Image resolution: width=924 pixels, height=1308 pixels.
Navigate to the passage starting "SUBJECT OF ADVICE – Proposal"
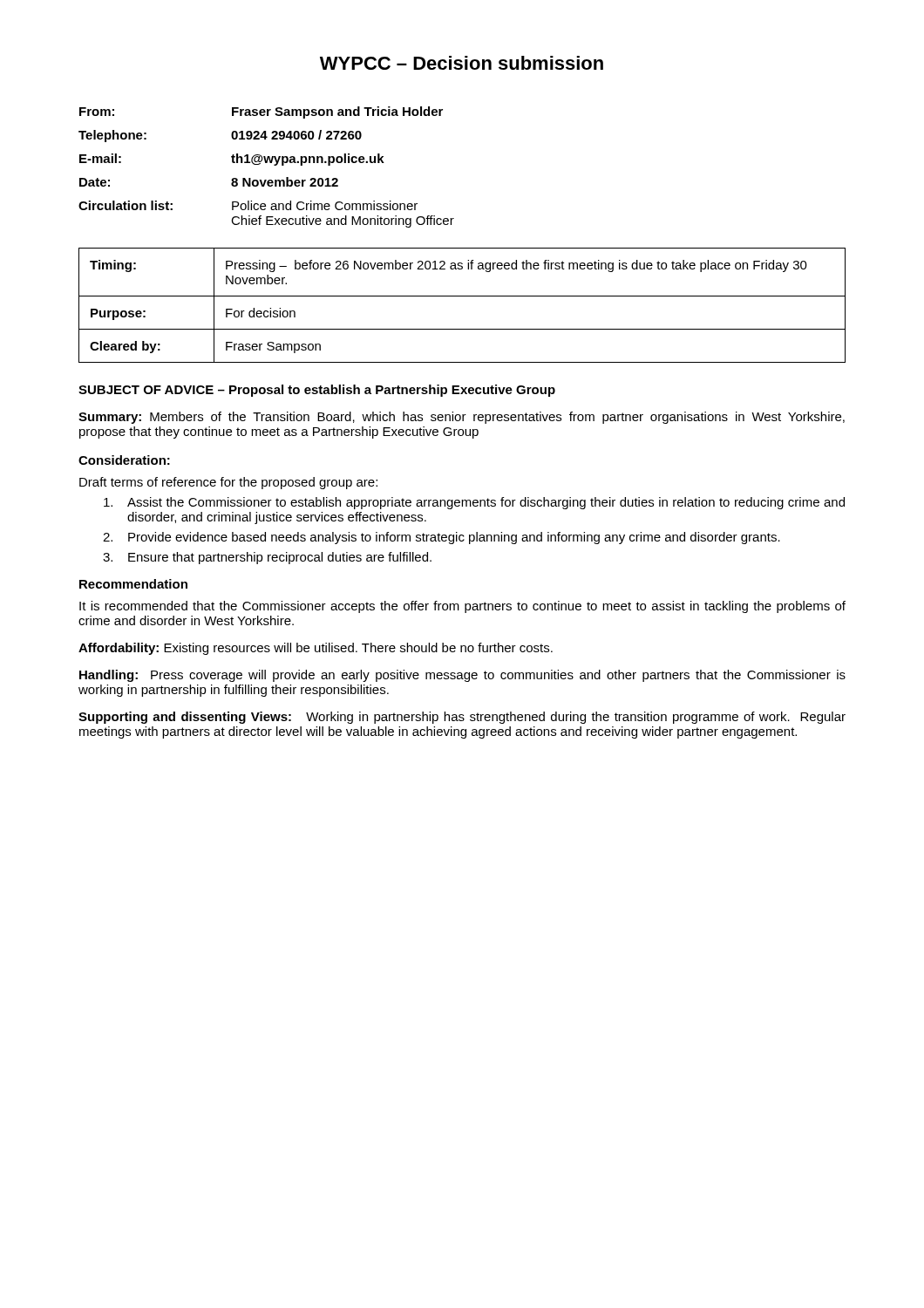tap(317, 389)
